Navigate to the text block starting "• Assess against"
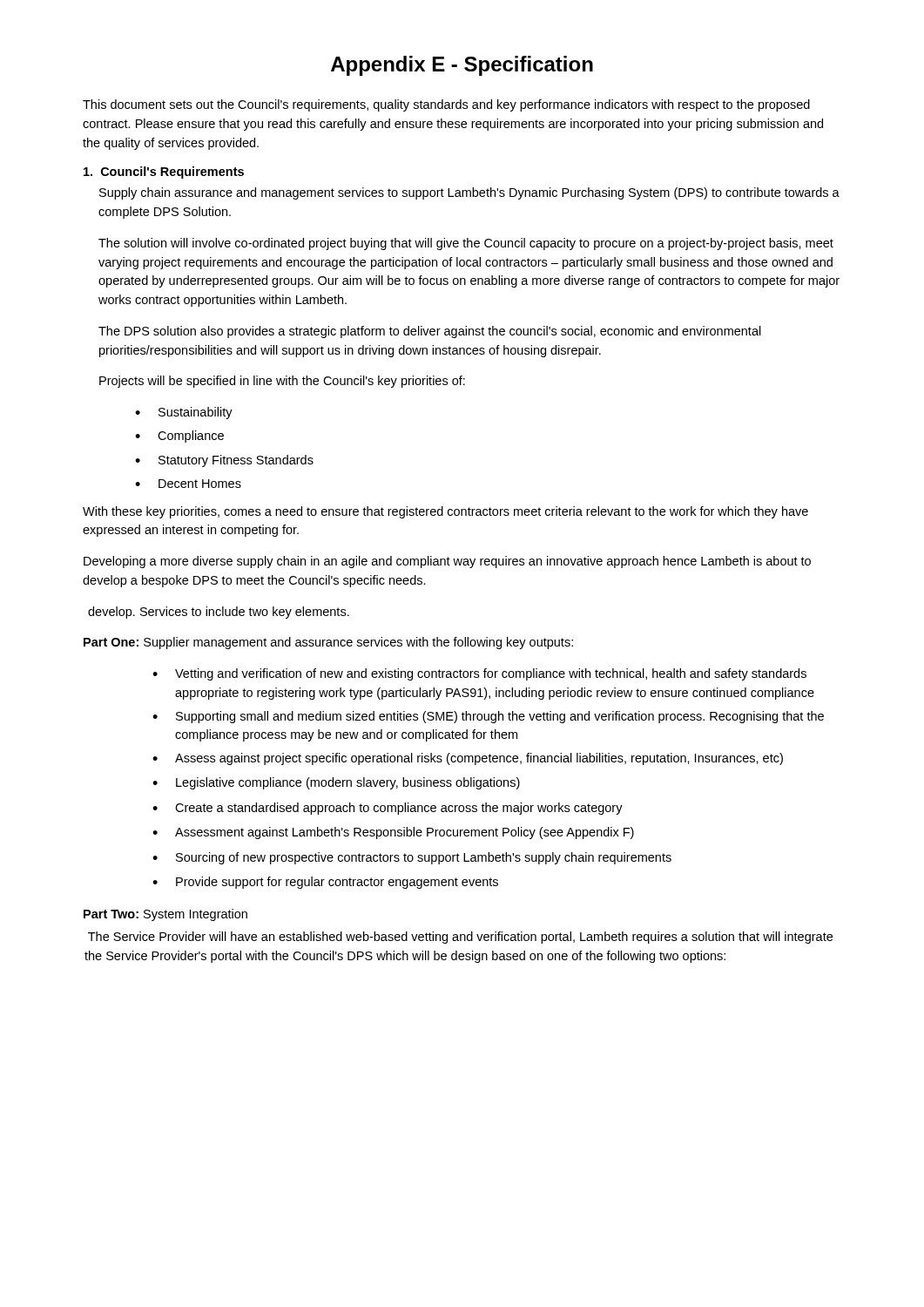Screen dimensions: 1307x924 497,760
